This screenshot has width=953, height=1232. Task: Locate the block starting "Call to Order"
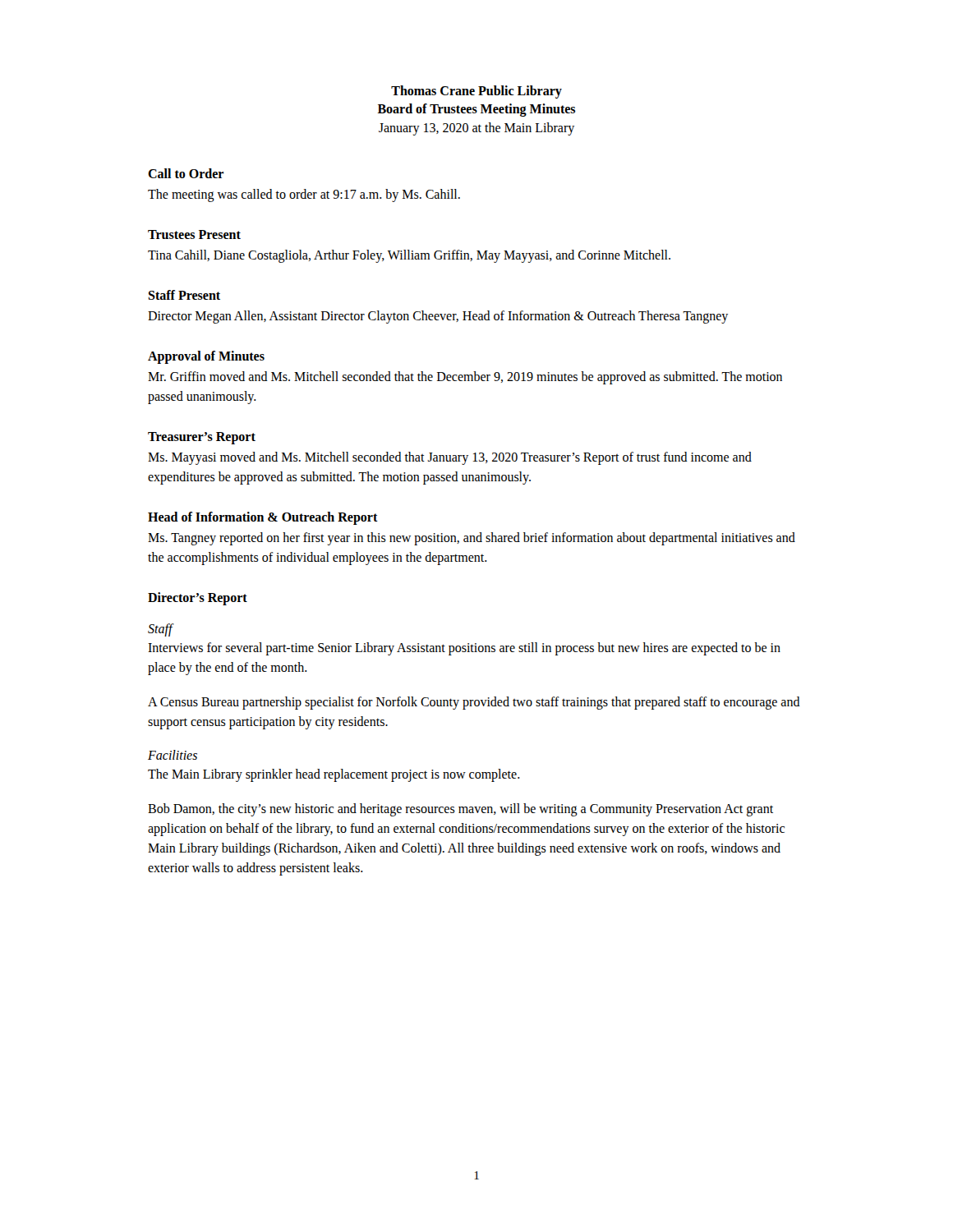[x=186, y=174]
